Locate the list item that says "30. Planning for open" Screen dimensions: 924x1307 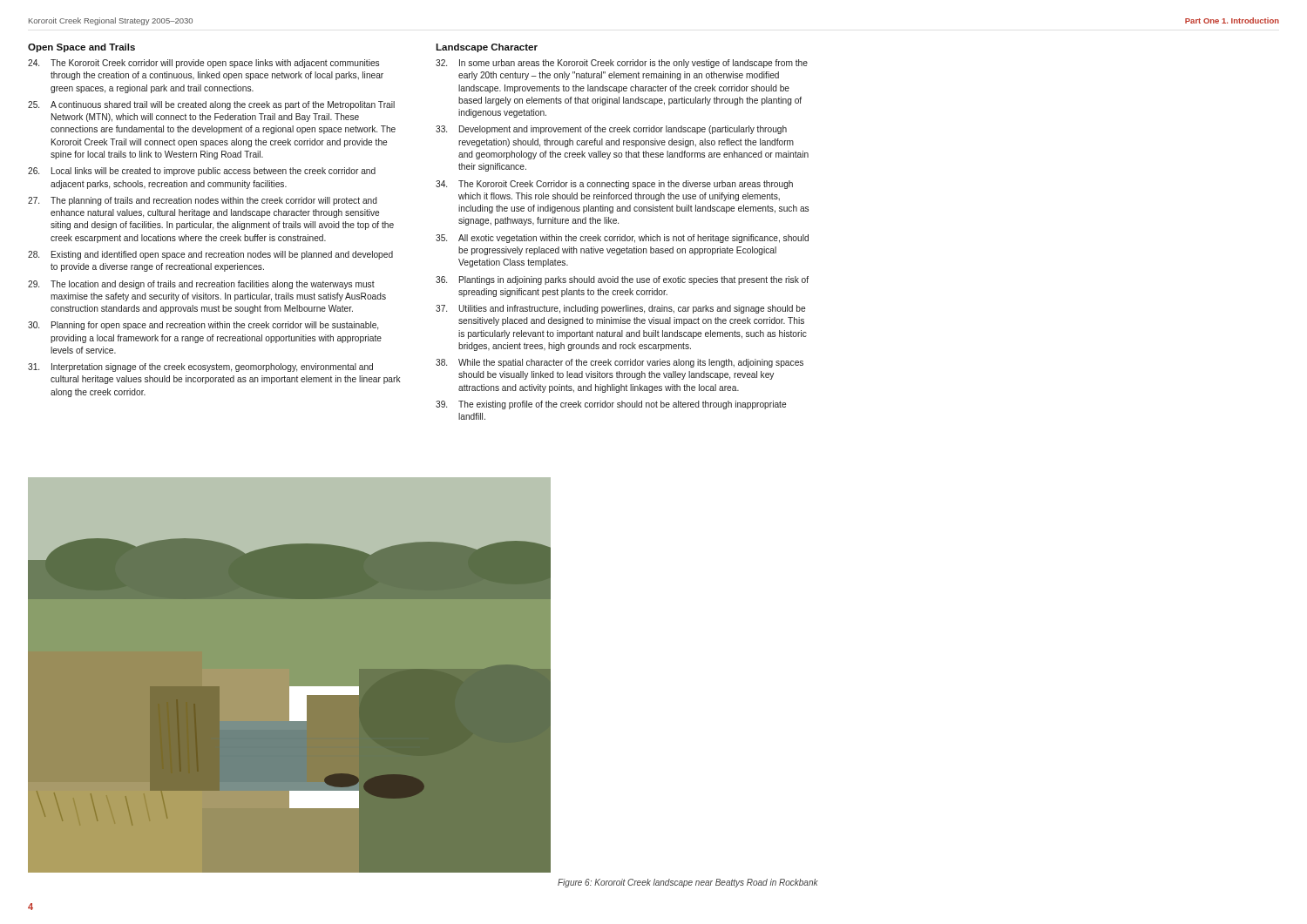215,339
